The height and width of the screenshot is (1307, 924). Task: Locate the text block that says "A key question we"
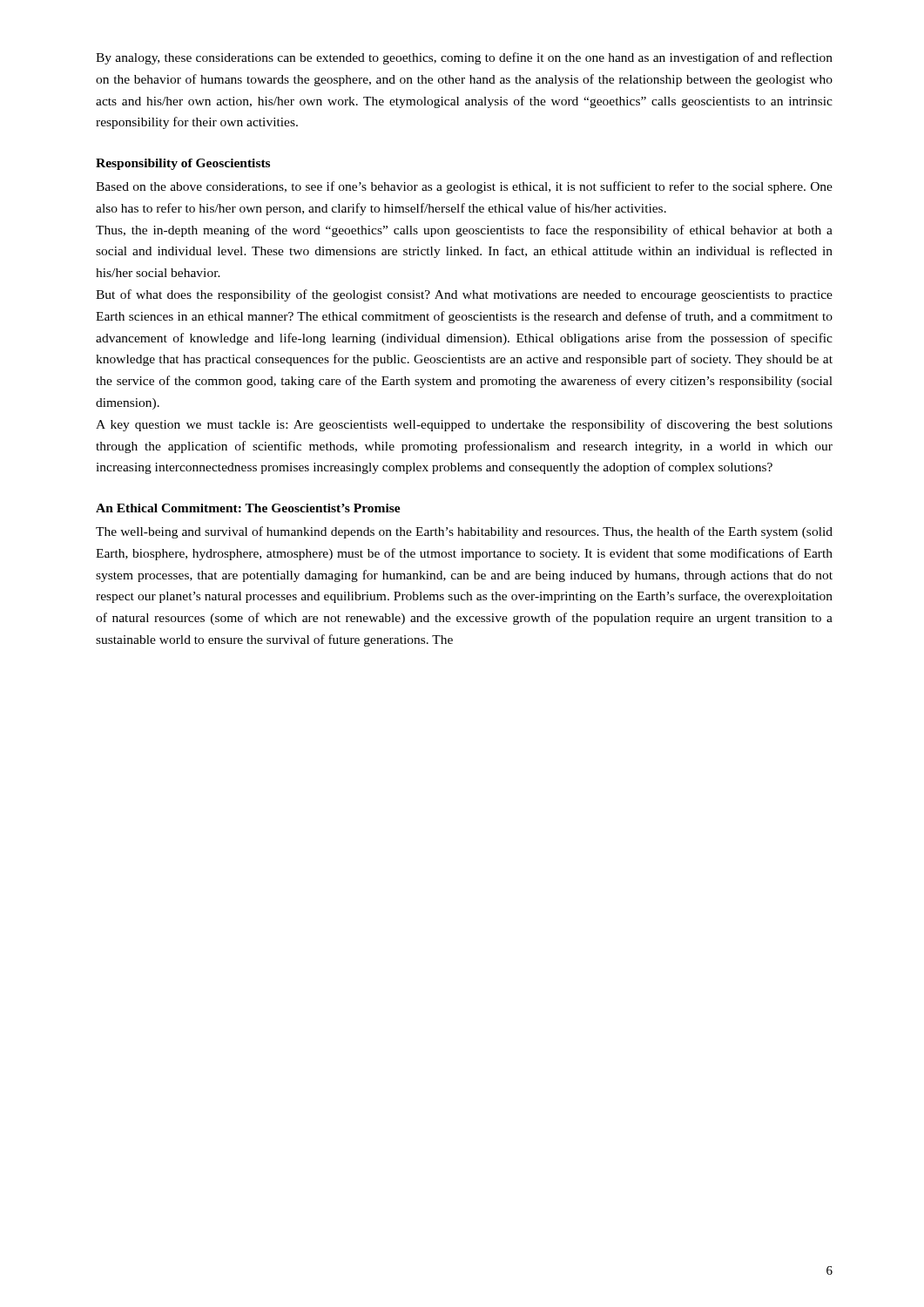click(x=464, y=446)
